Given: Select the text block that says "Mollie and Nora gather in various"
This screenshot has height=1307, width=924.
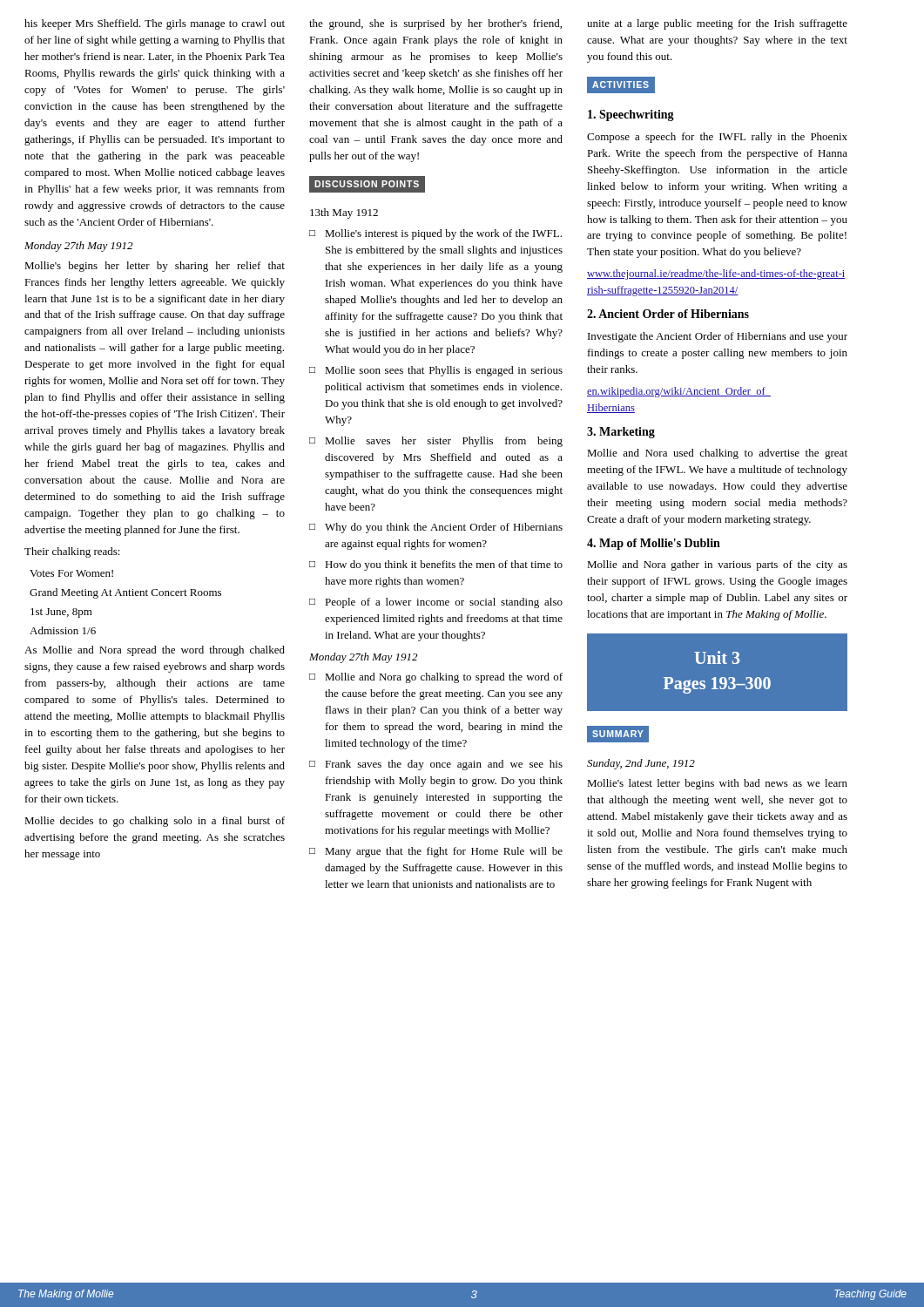Looking at the screenshot, I should (x=717, y=590).
